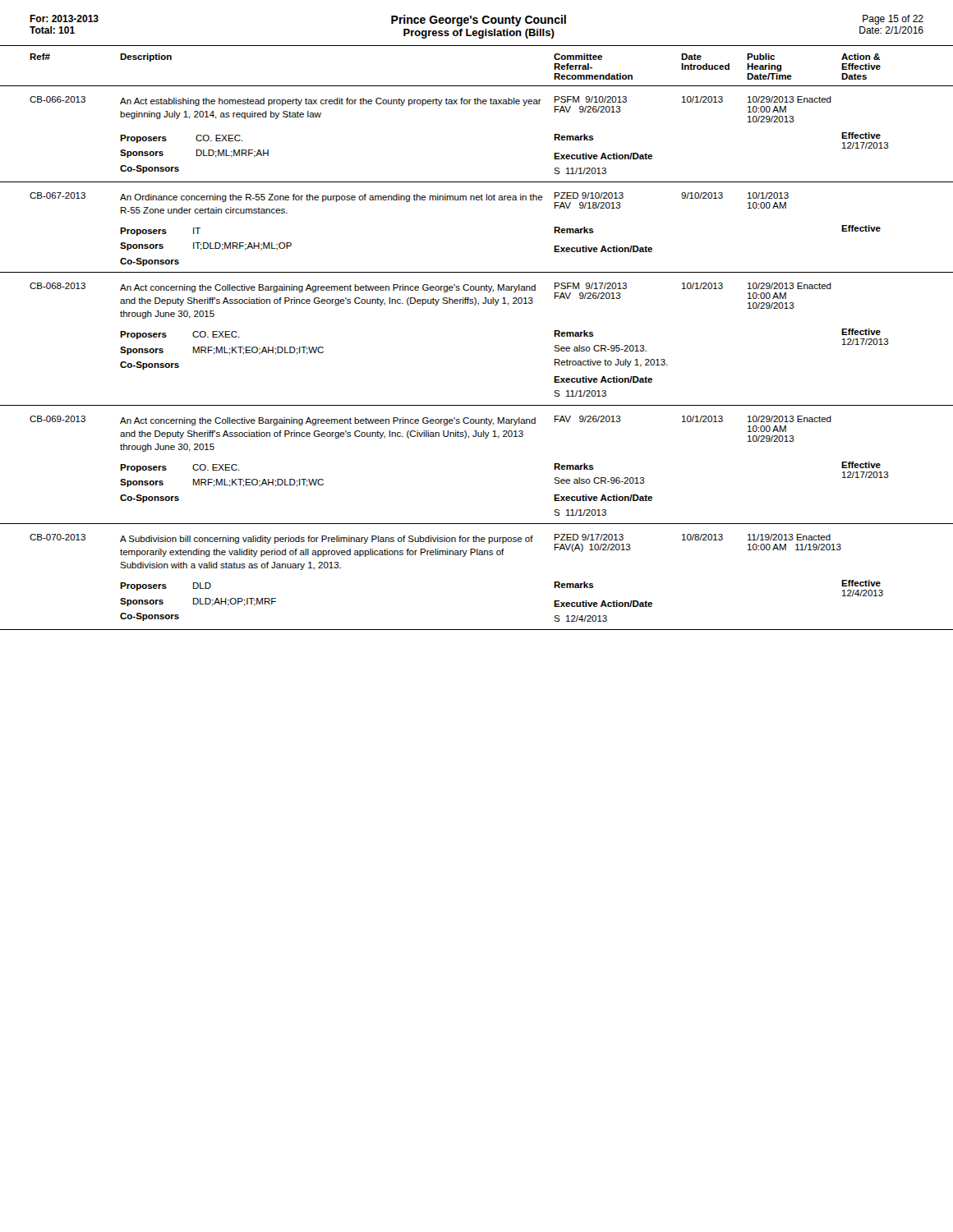Select the table that reads "CB-068-2013 An Act concerning the"
953x1232 pixels.
pyautogui.click(x=476, y=339)
